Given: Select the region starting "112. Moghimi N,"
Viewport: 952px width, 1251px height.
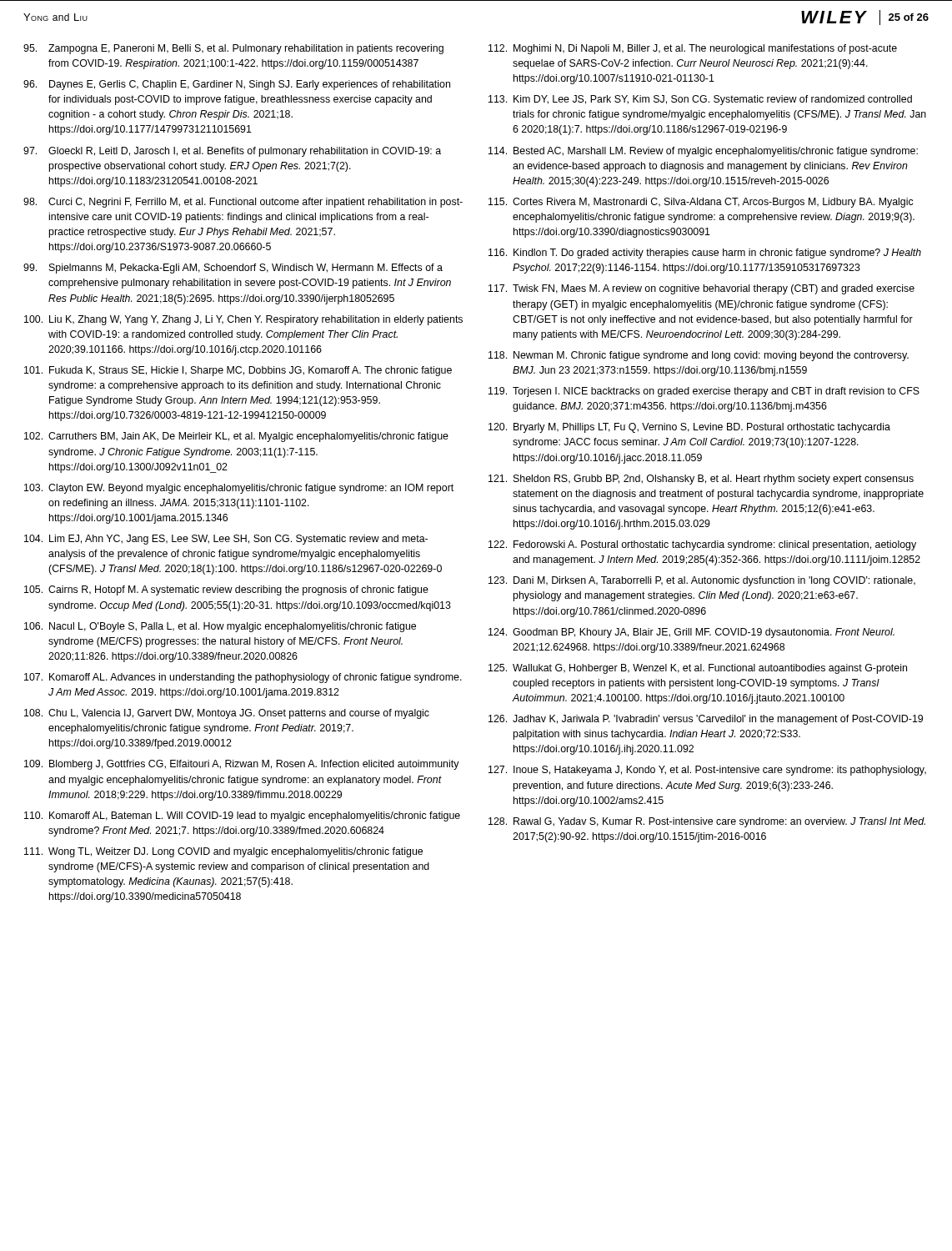Looking at the screenshot, I should (708, 63).
